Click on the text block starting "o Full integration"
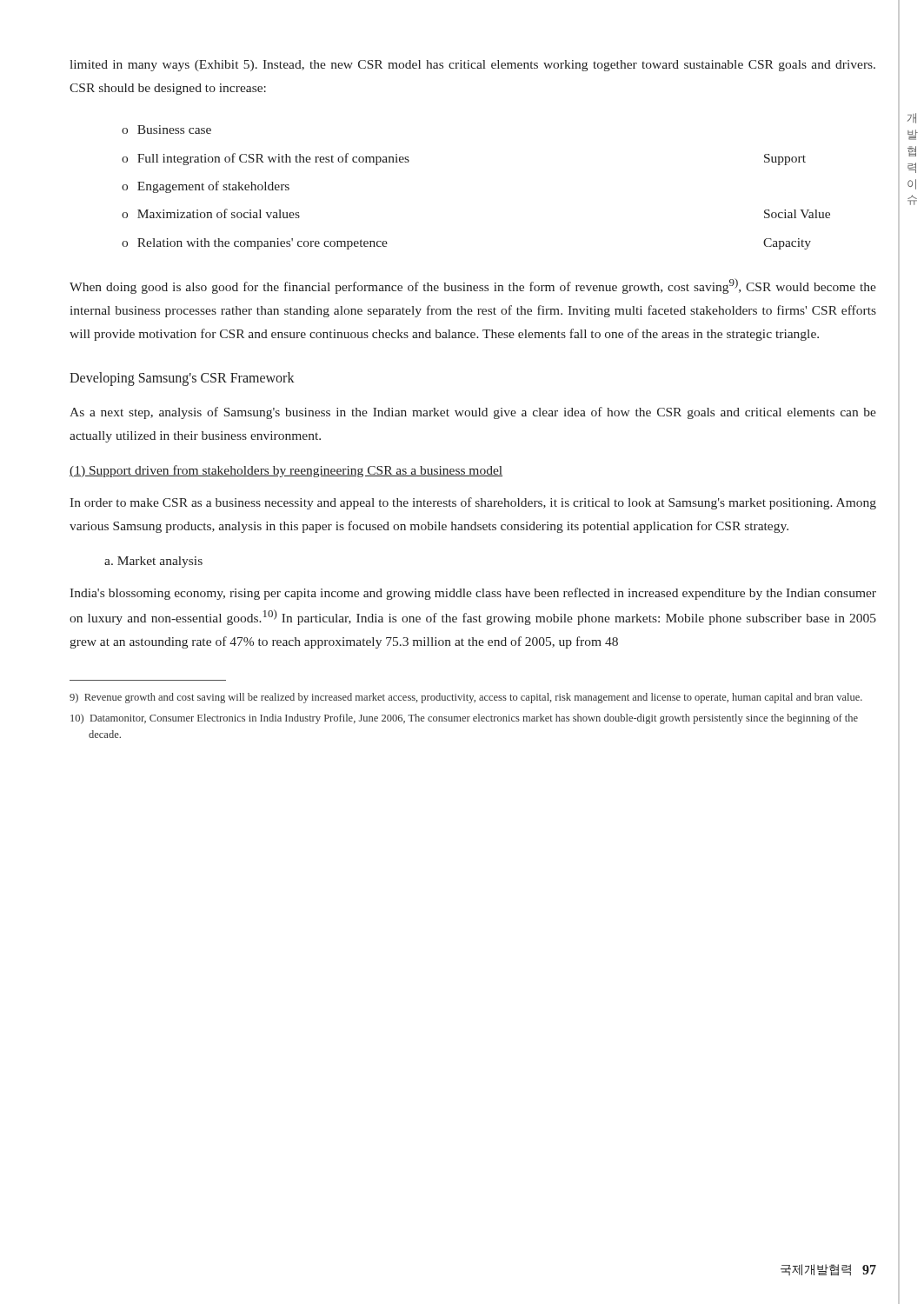This screenshot has height=1304, width=924. [x=259, y=159]
